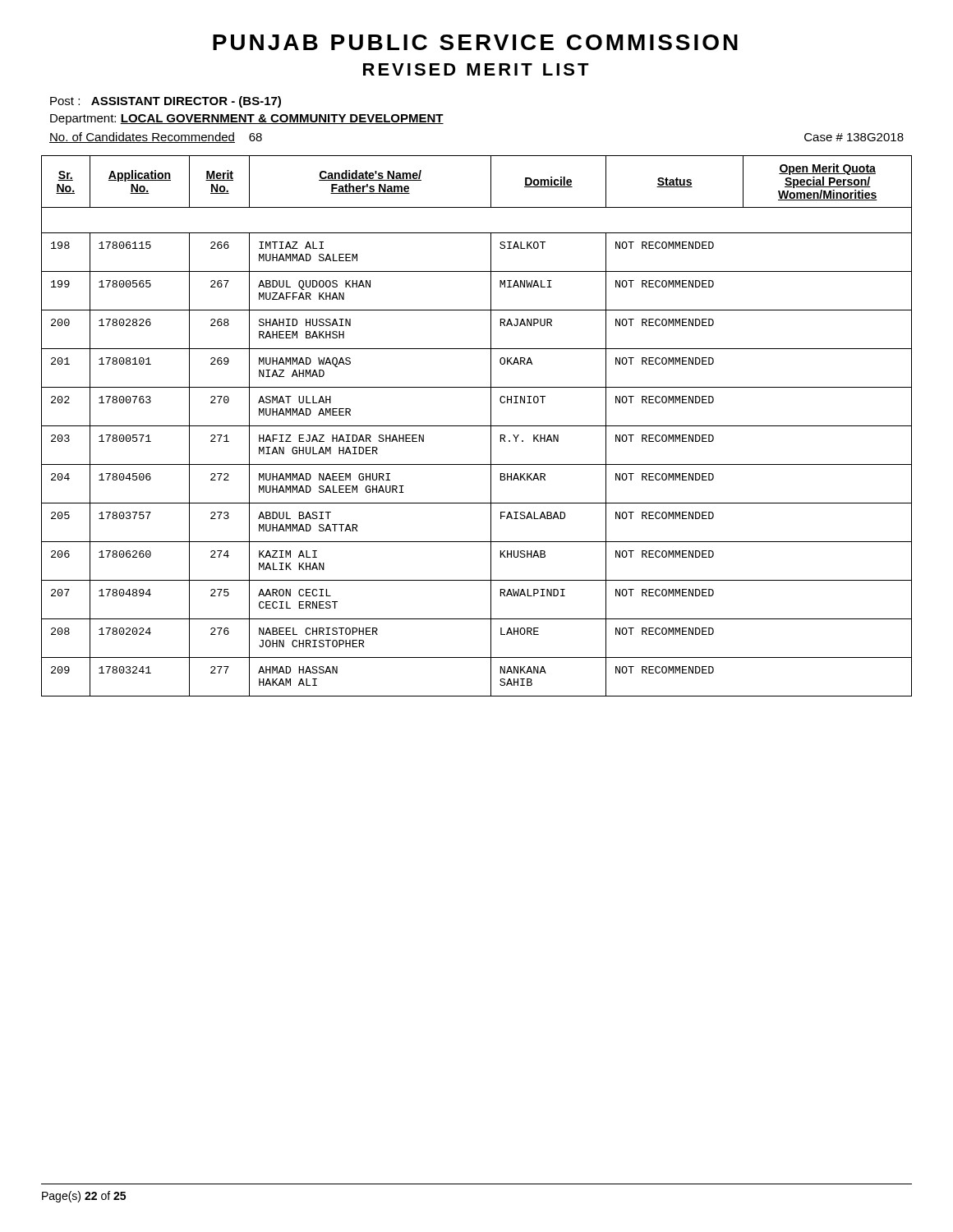Navigate to the block starting "Post : ASSISTANT DIRECTOR - (BS-17)"

point(165,101)
